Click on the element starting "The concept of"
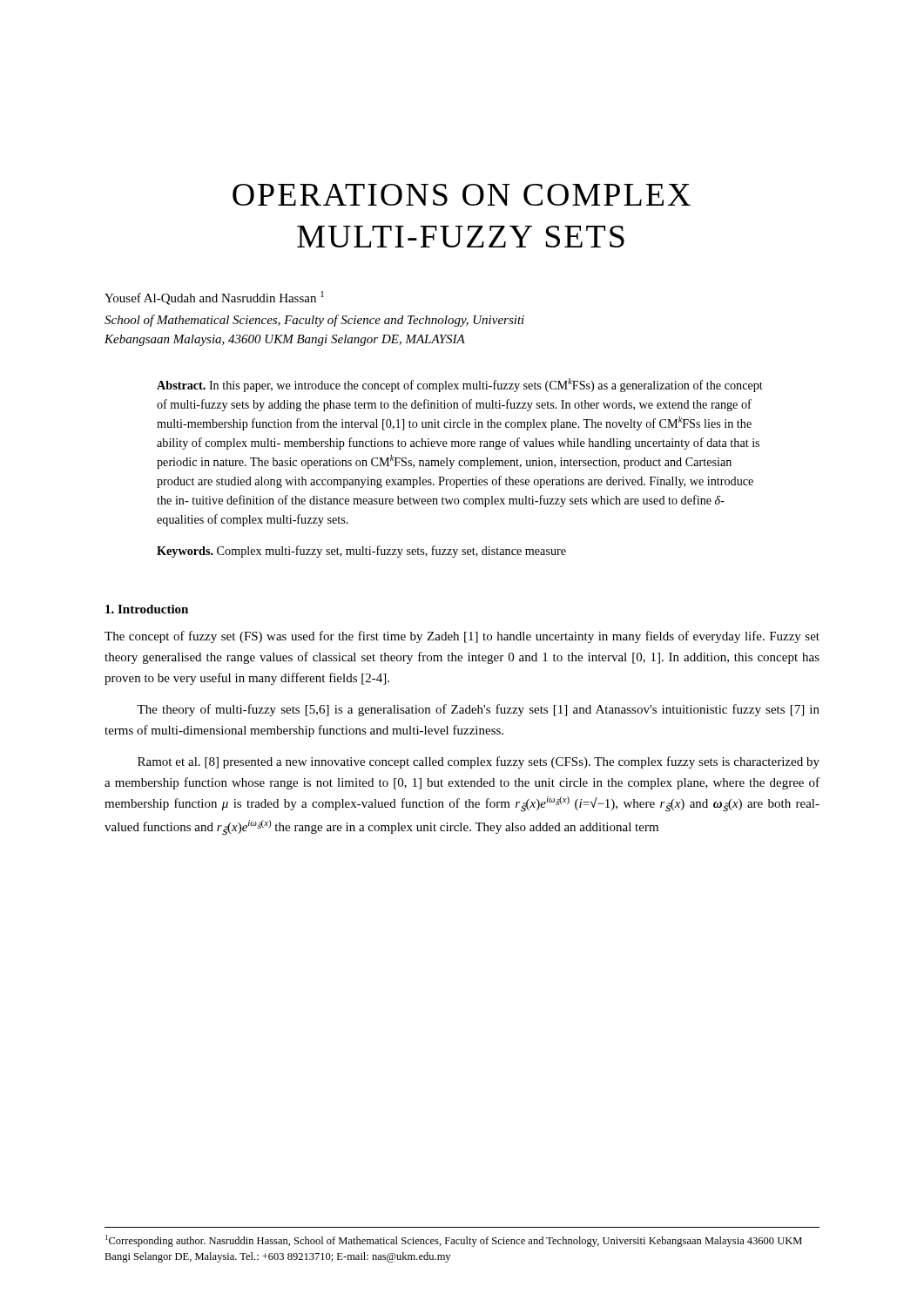The image size is (924, 1307). (x=462, y=657)
